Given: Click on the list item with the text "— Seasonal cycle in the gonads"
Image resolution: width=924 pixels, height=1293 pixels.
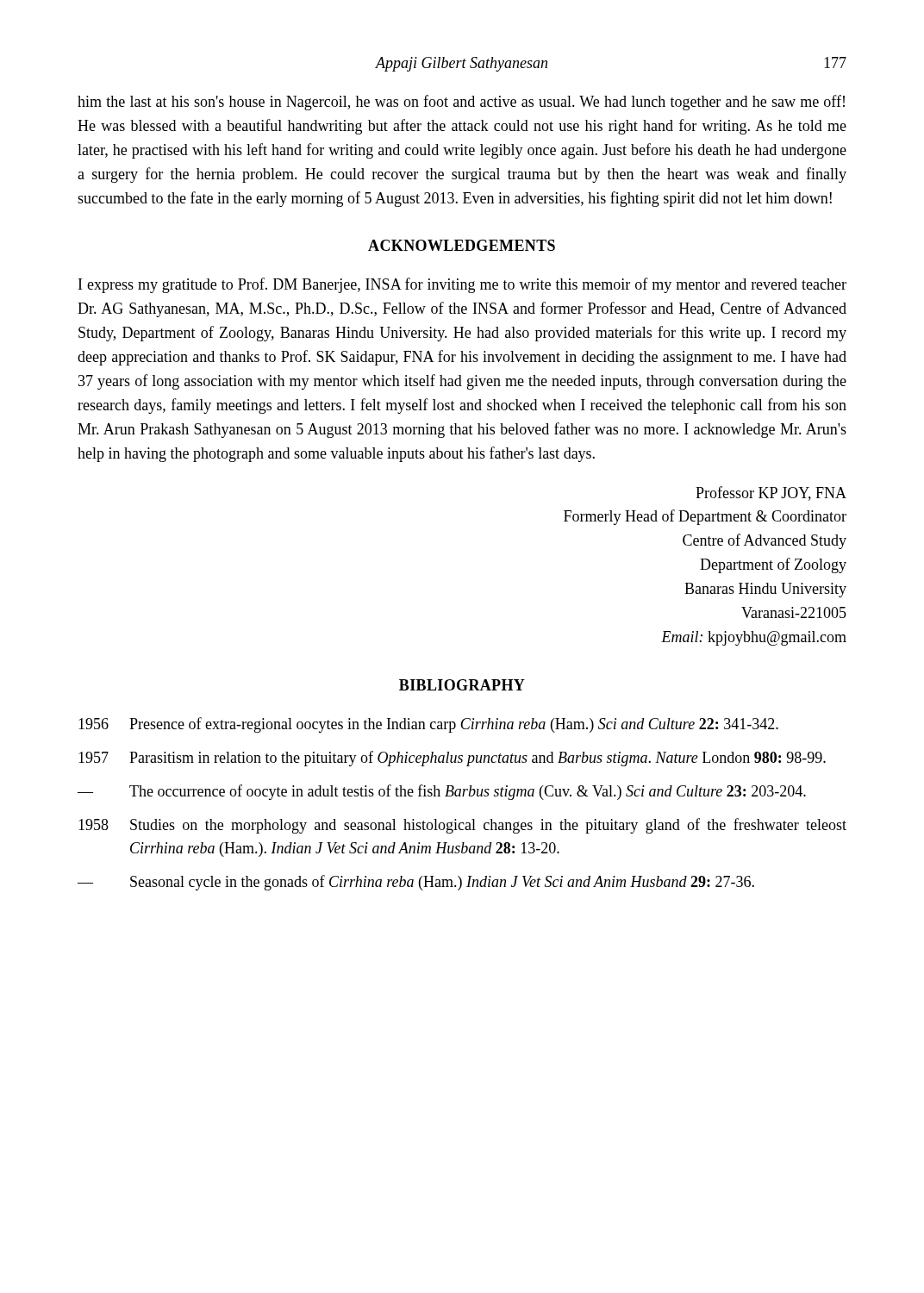Looking at the screenshot, I should coord(462,882).
